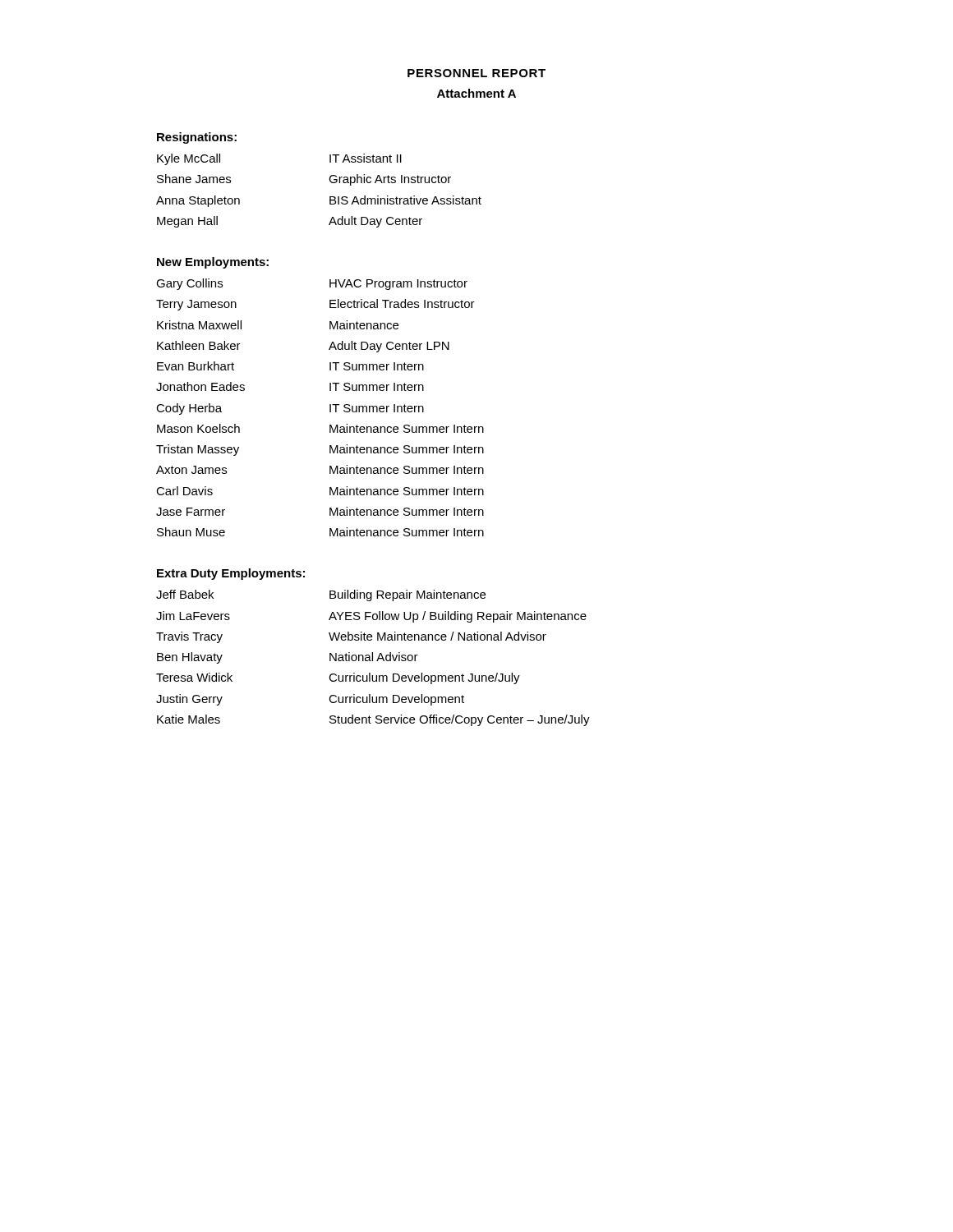The width and height of the screenshot is (953, 1232).
Task: Locate the text "Gary Collins HVAC Program Instructor"
Action: click(x=476, y=283)
